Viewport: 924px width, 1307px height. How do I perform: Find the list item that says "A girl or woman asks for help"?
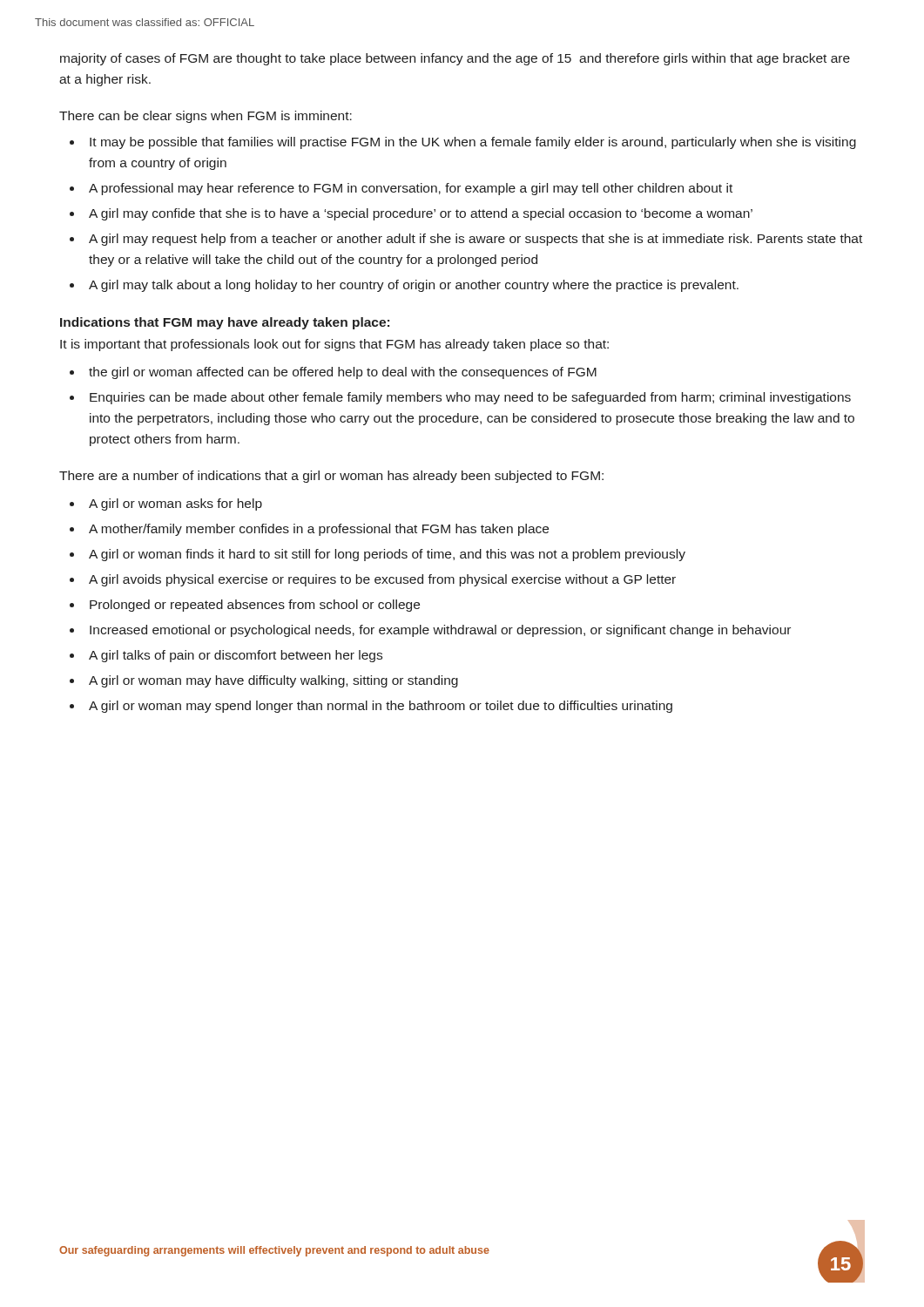coord(175,503)
